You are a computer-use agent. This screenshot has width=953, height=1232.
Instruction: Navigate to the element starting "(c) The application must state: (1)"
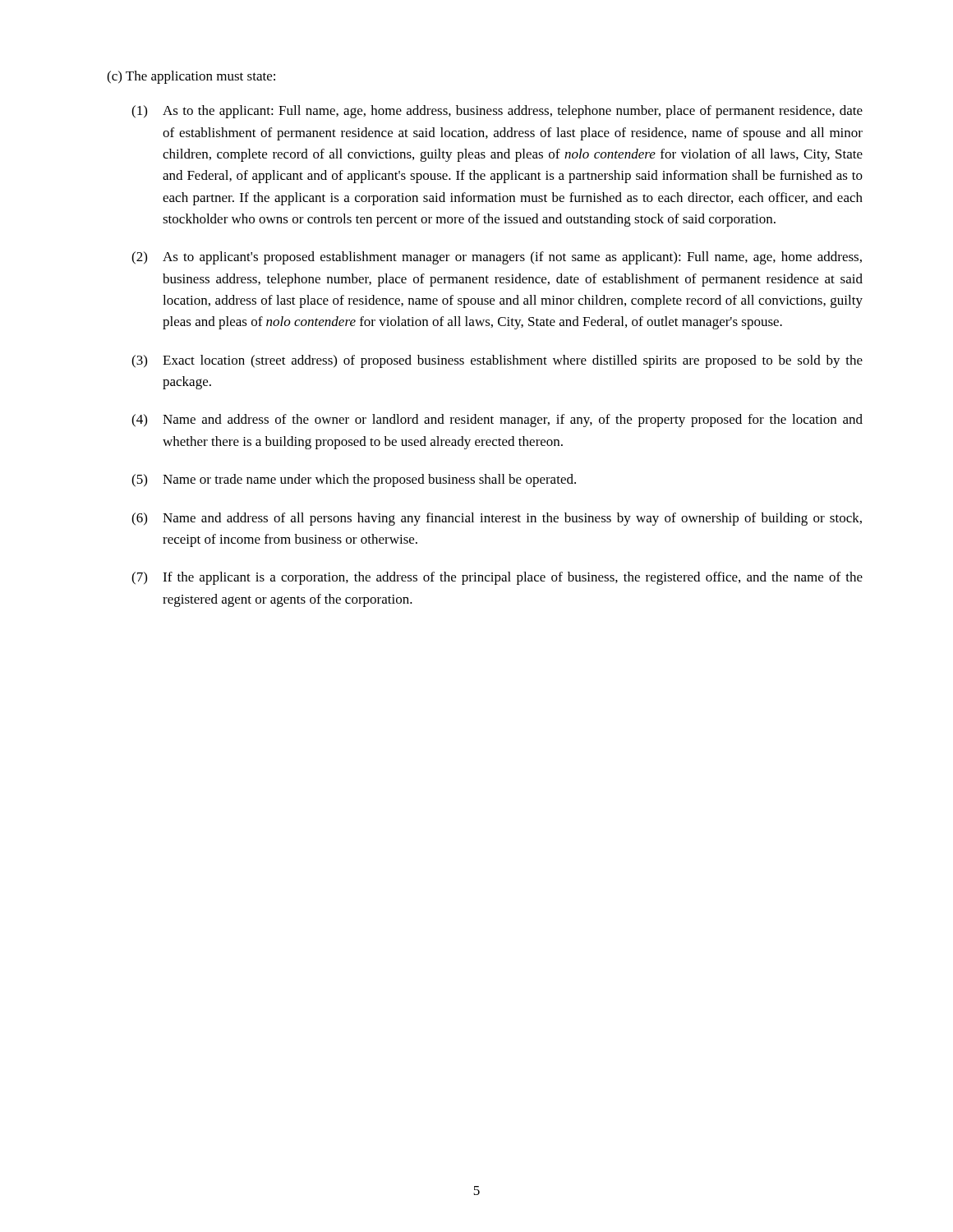pos(191,77)
